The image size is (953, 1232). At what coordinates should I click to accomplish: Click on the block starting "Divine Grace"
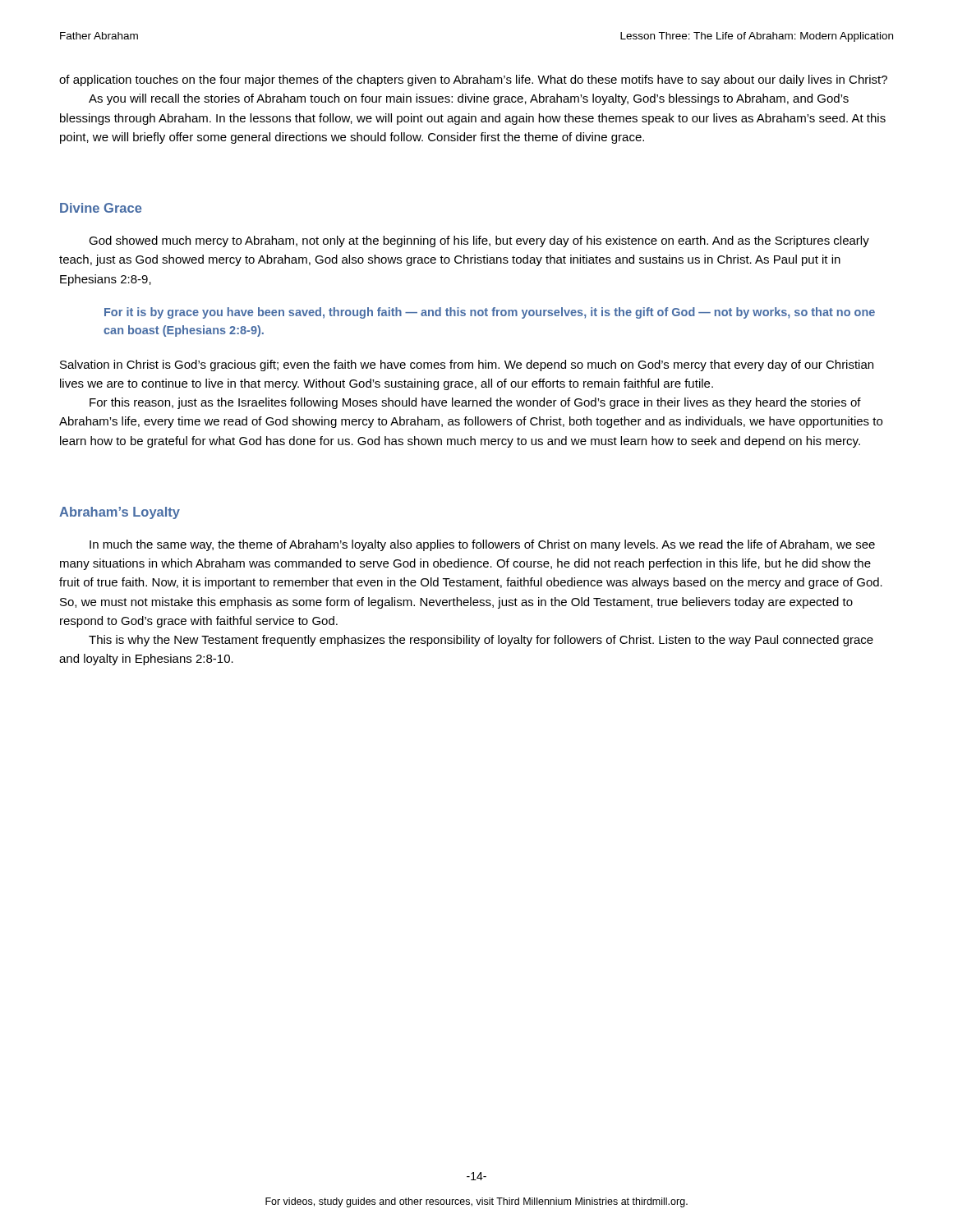101,208
